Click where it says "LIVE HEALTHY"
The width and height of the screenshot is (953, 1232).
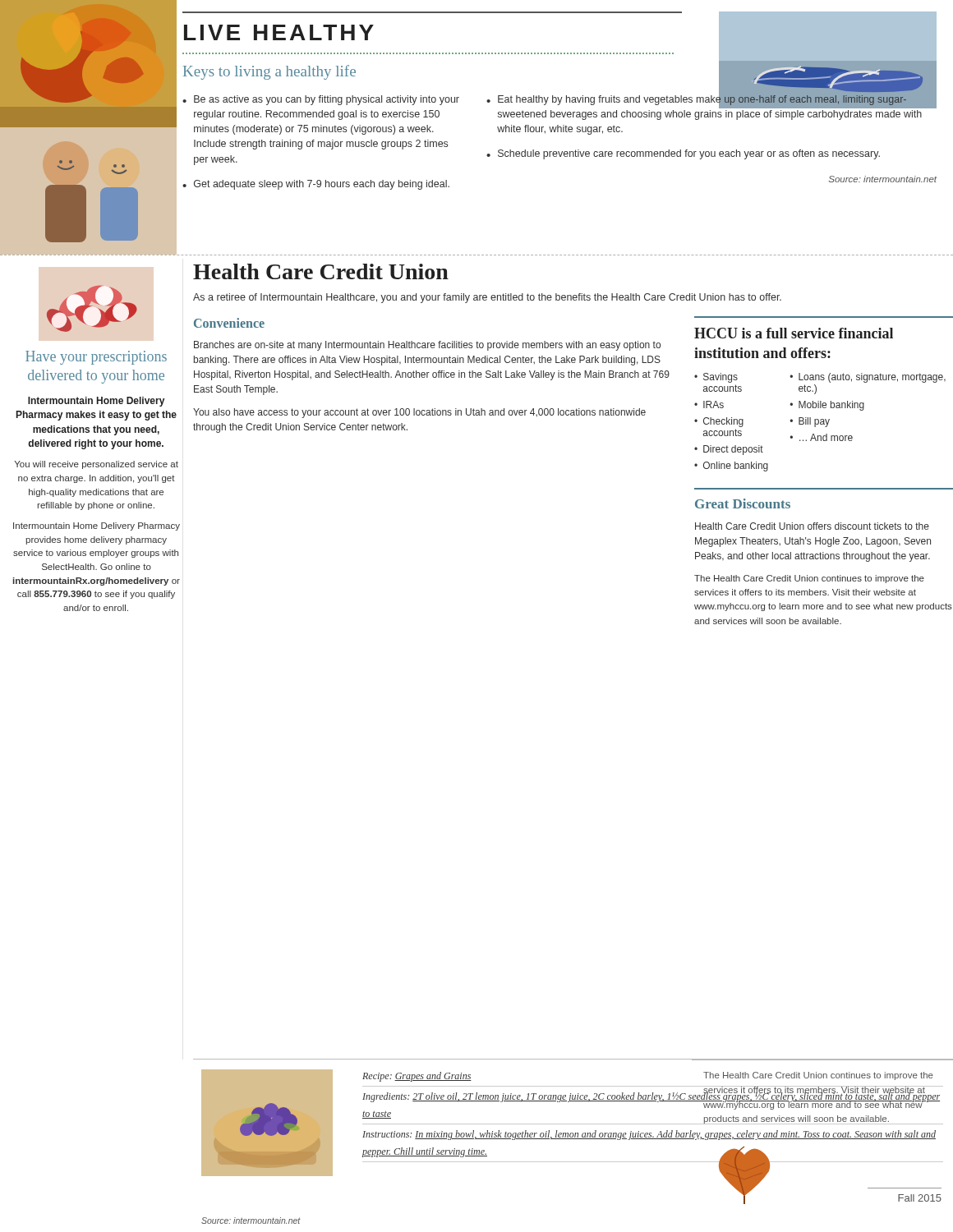(x=279, y=32)
